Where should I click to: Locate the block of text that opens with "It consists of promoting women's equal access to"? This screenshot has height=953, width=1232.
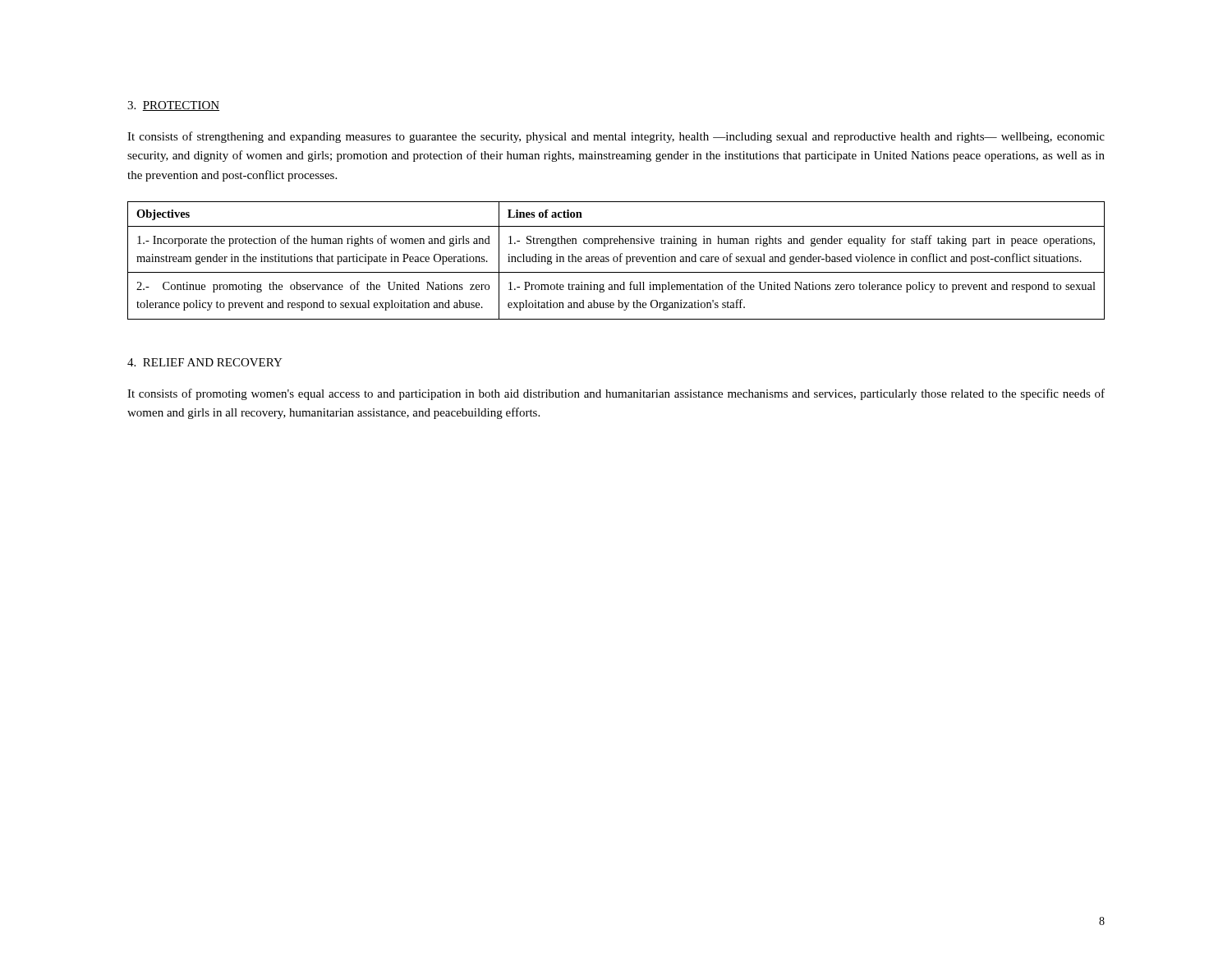coord(616,403)
